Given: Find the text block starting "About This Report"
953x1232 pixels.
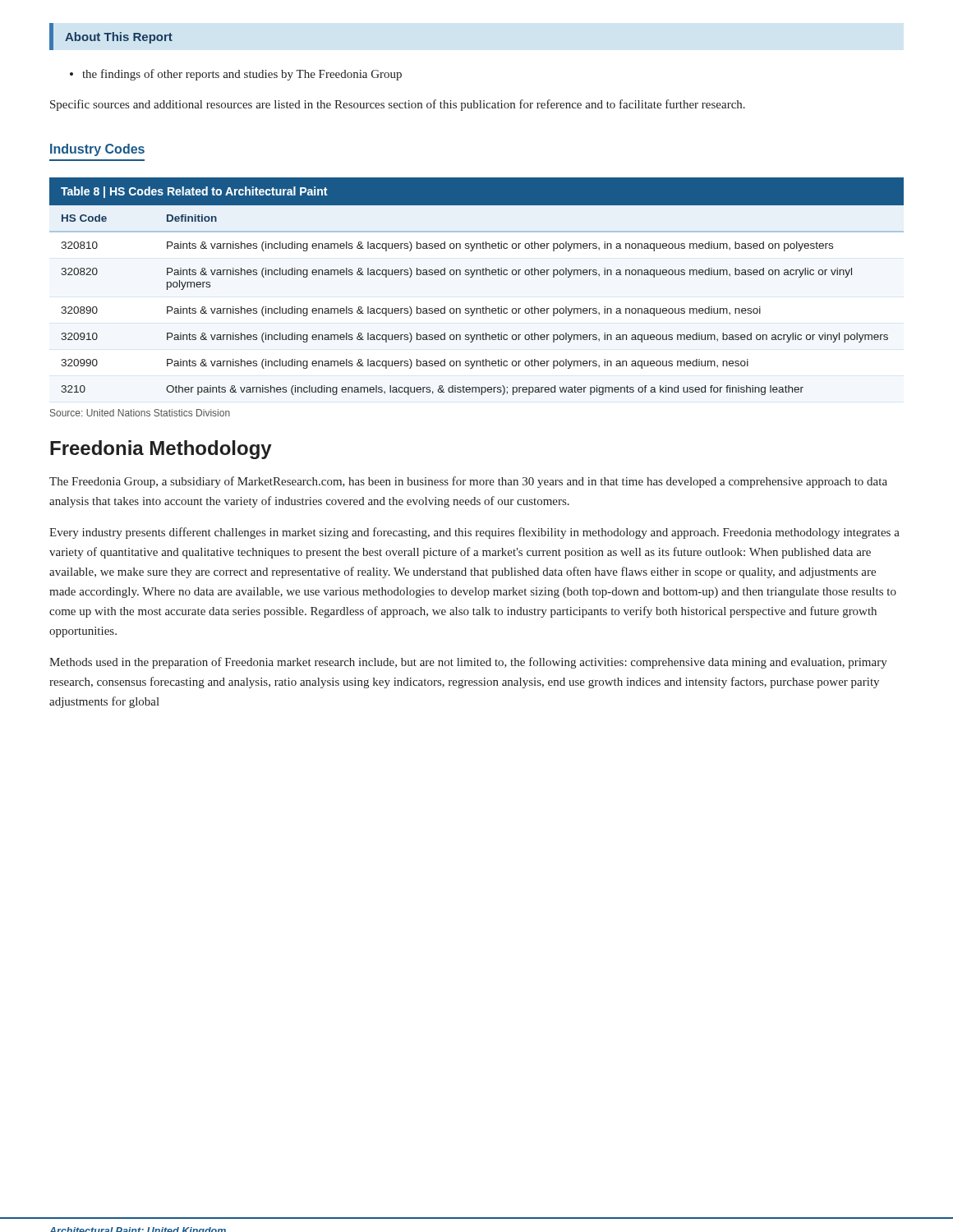Looking at the screenshot, I should pos(111,37).
